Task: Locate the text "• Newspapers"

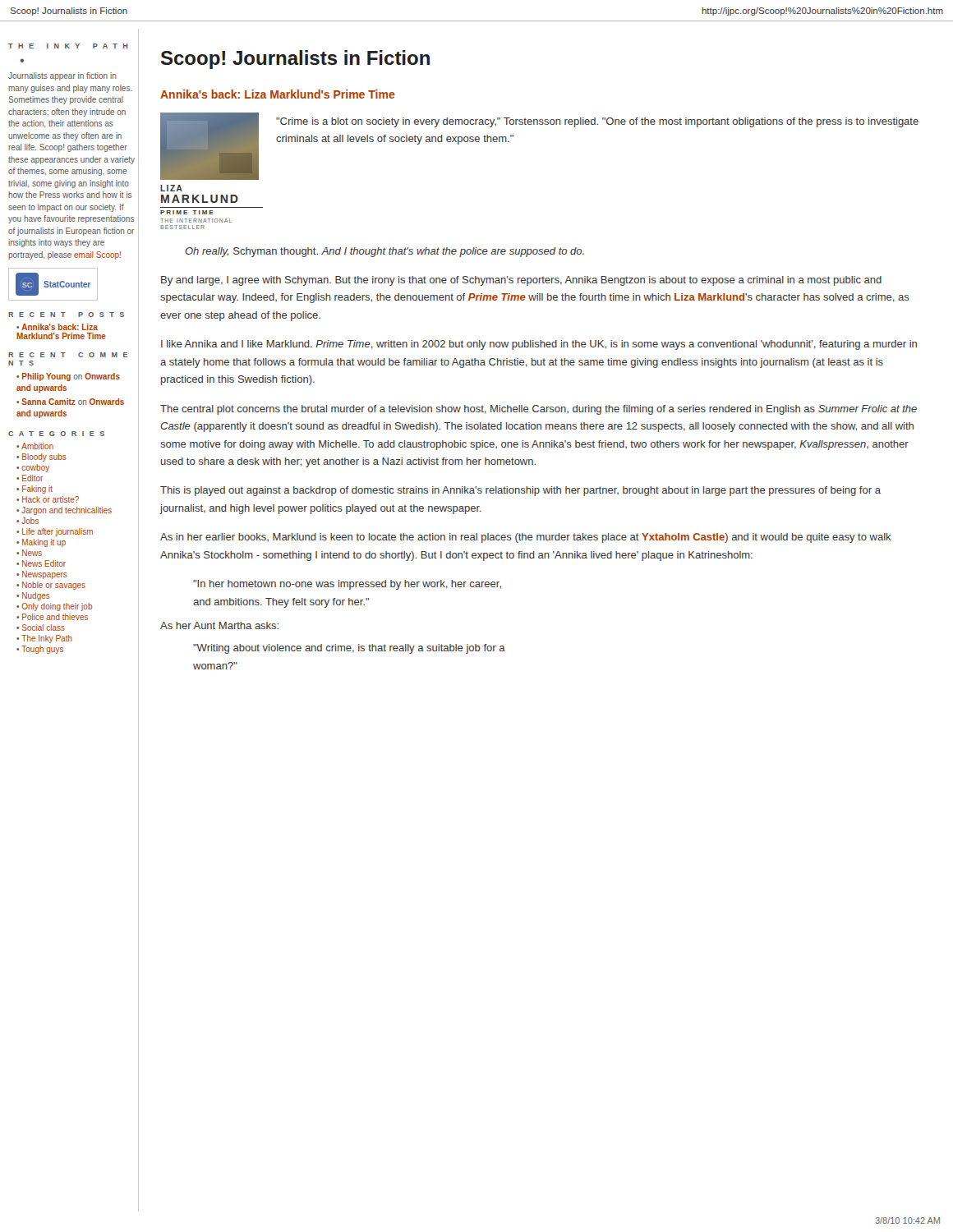Action: click(x=42, y=575)
